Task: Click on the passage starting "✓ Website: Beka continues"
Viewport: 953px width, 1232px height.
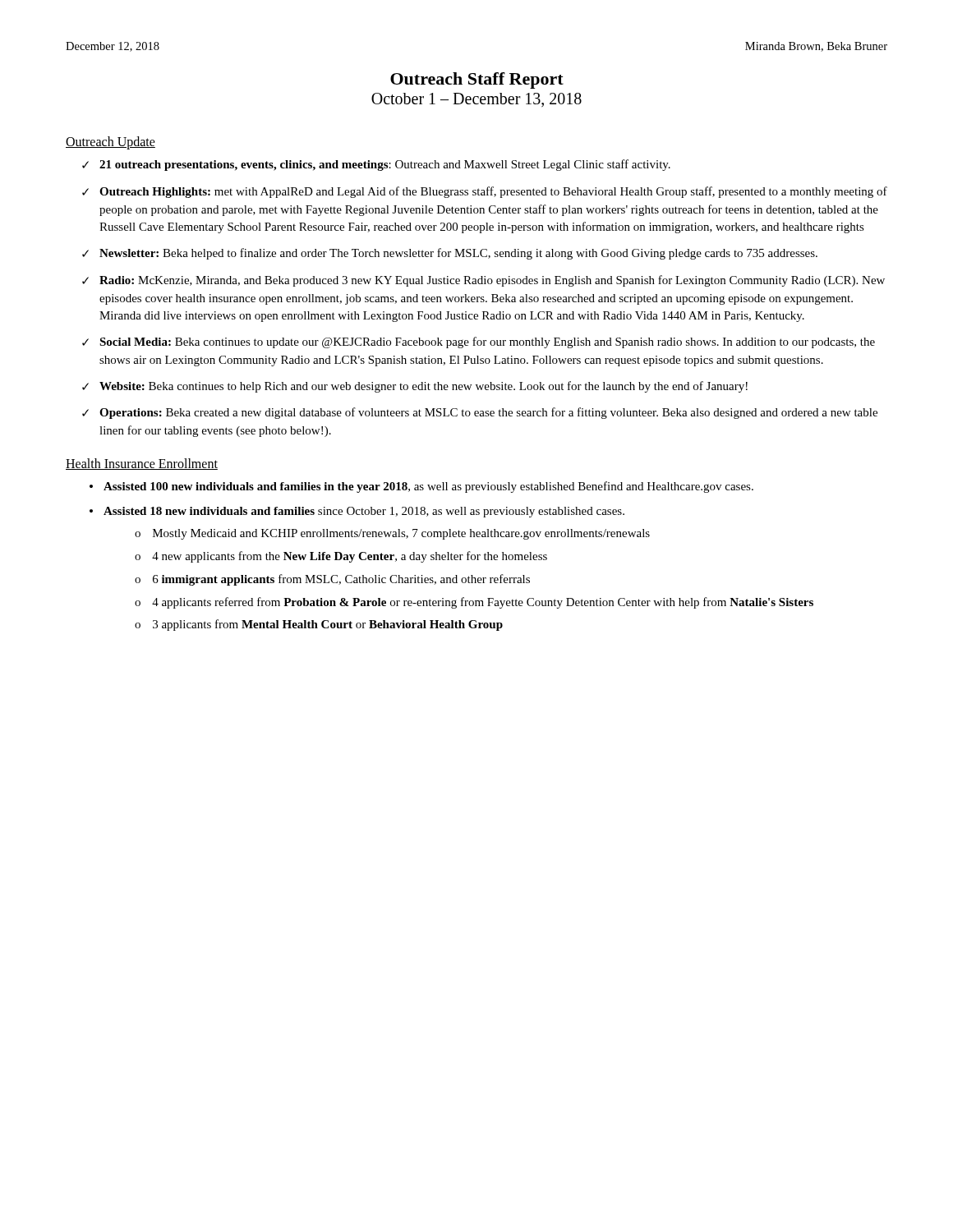Action: 415,387
